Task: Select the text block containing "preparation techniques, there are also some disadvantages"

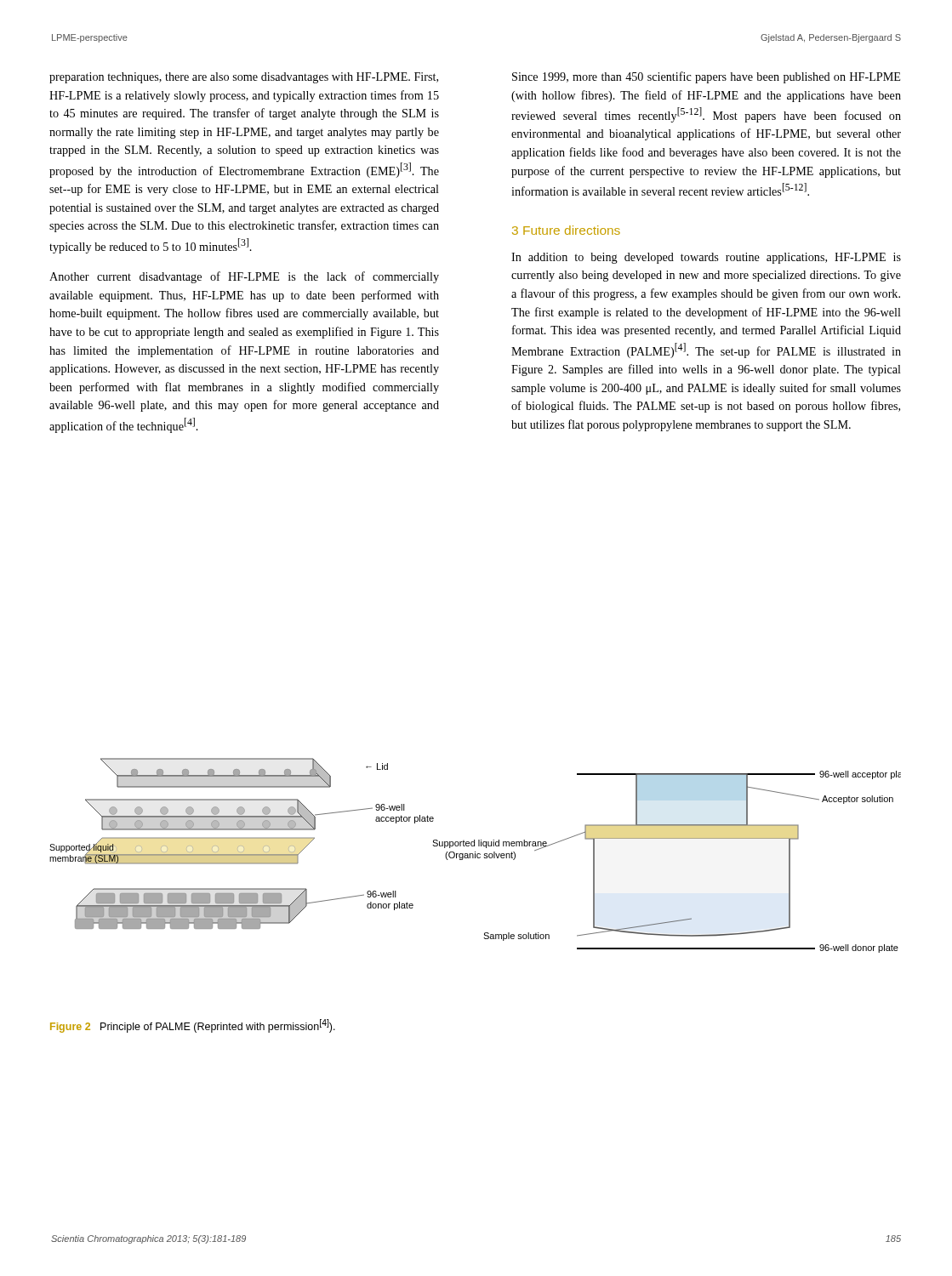Action: [x=244, y=161]
